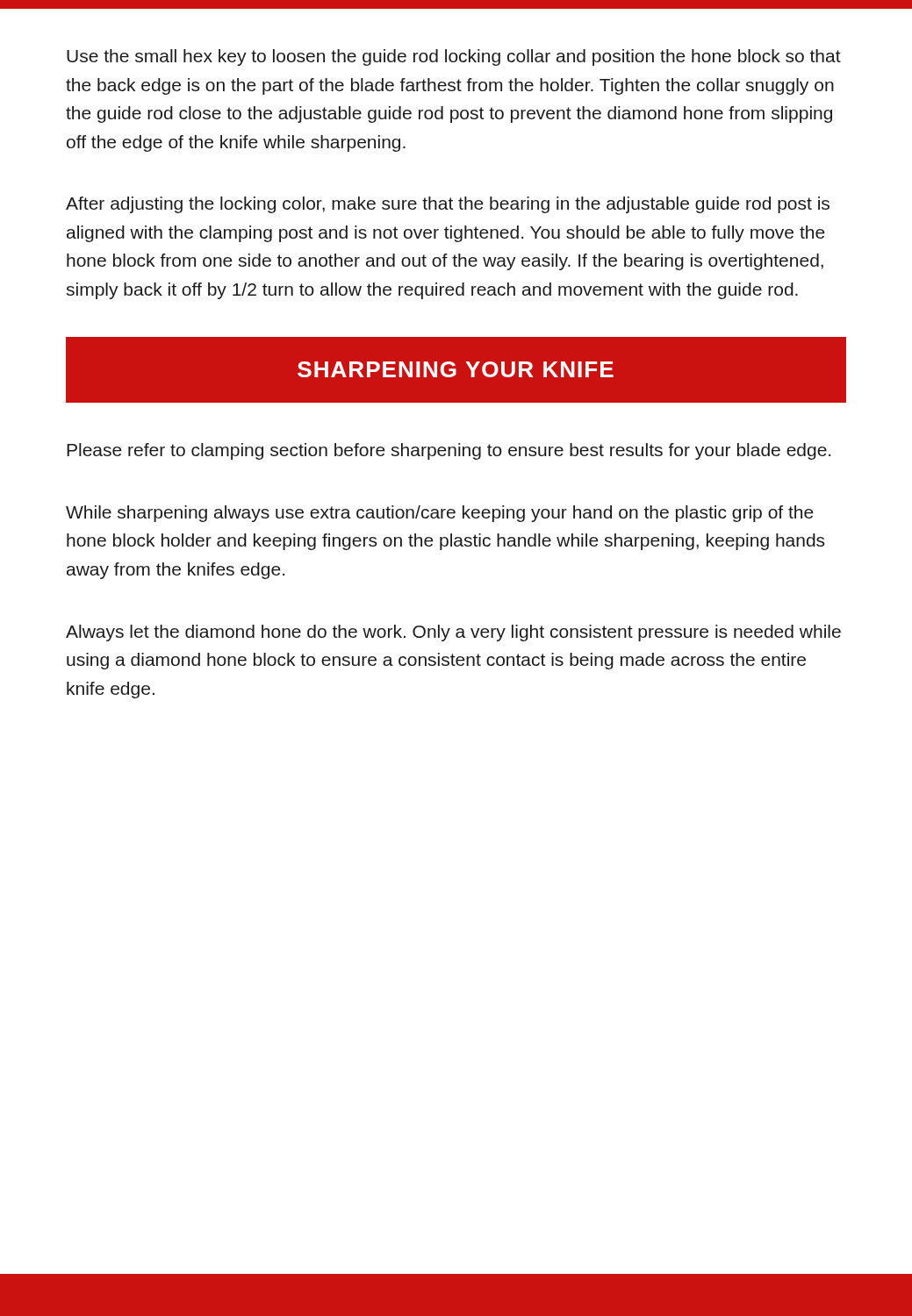This screenshot has width=912, height=1316.
Task: Select the text starting "Please refer to clamping section before"
Action: [449, 450]
